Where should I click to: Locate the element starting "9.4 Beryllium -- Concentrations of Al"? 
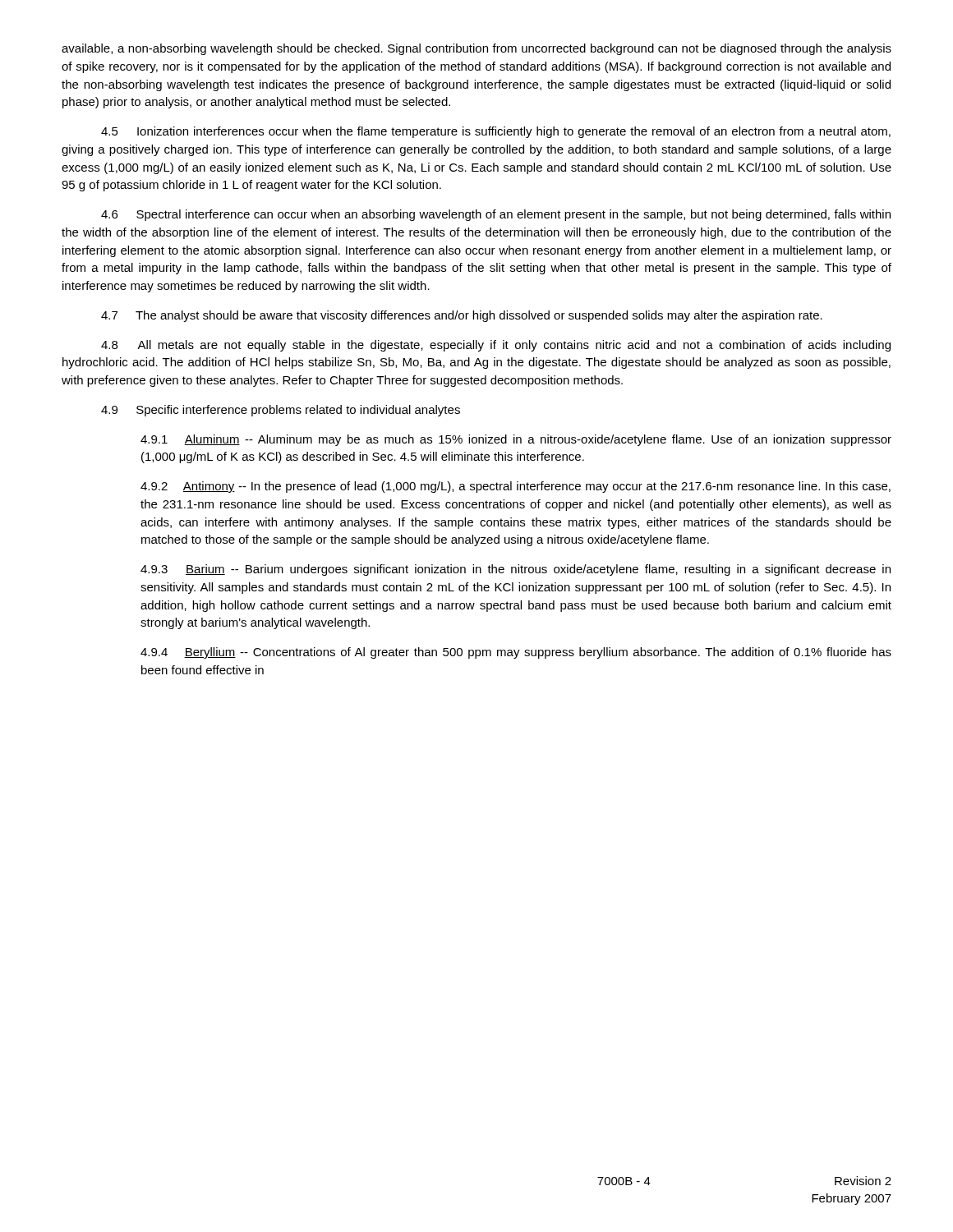(516, 660)
